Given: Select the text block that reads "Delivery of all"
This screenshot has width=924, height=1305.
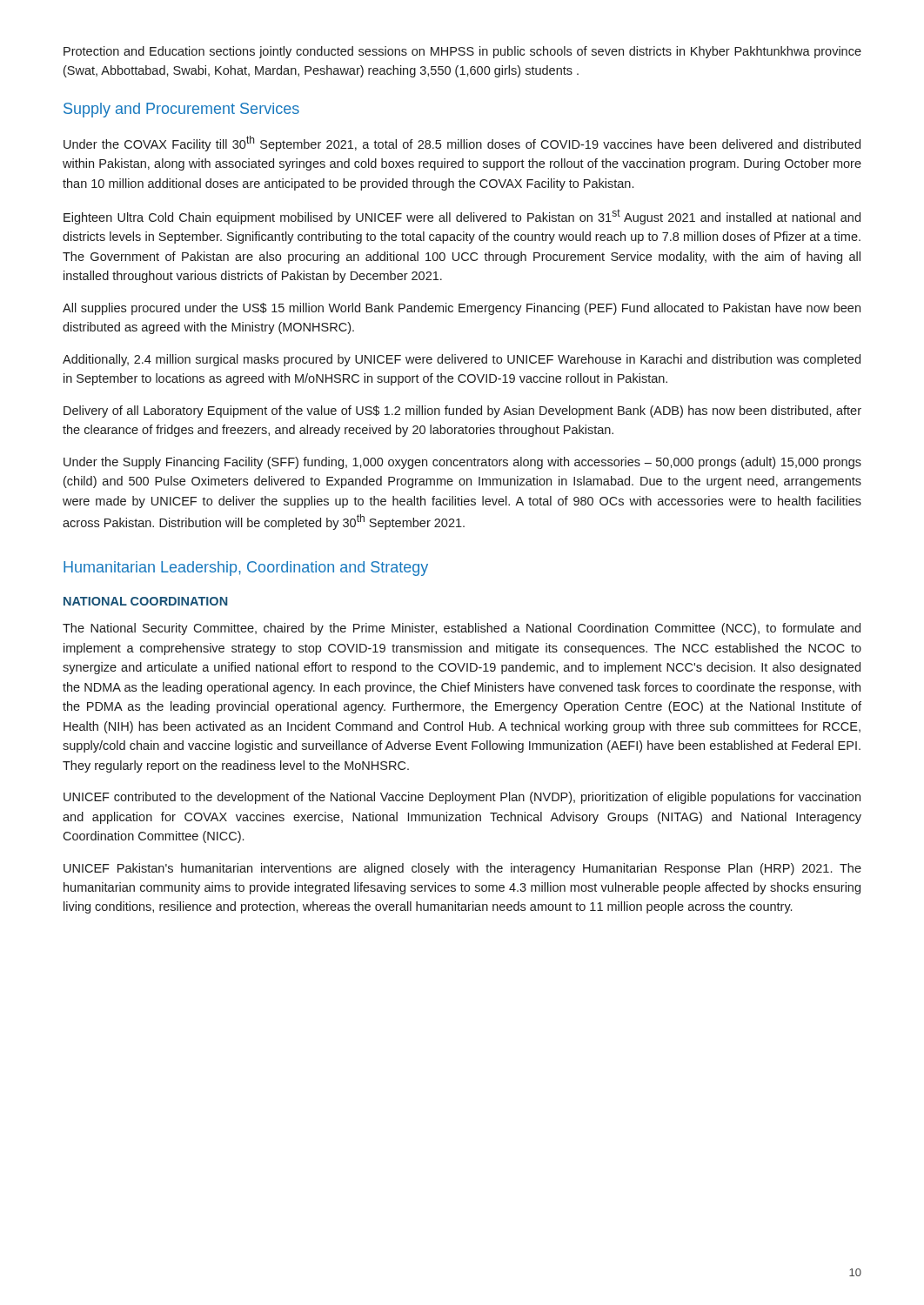Looking at the screenshot, I should (x=462, y=420).
